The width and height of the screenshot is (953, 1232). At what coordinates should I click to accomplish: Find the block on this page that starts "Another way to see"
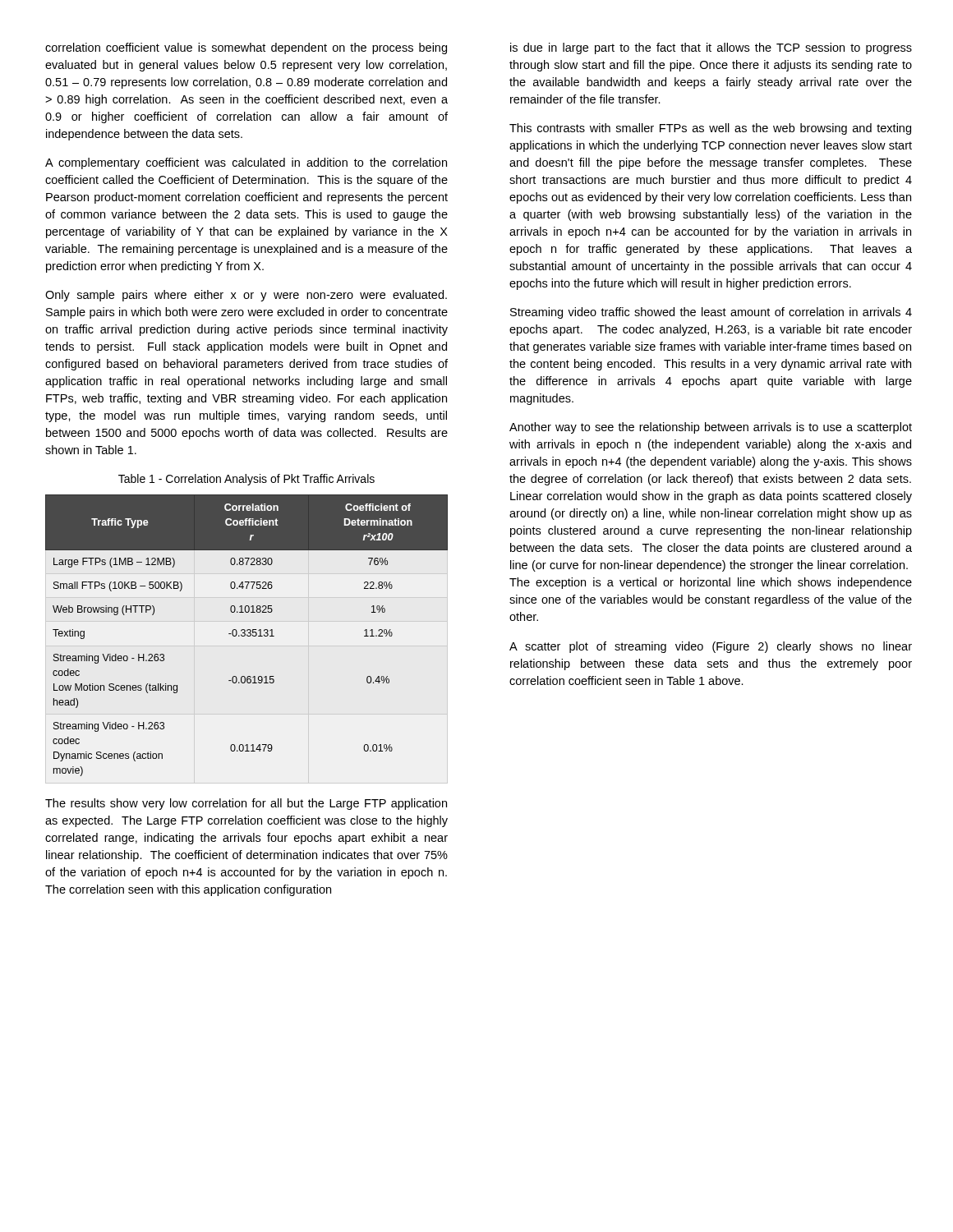[x=711, y=522]
